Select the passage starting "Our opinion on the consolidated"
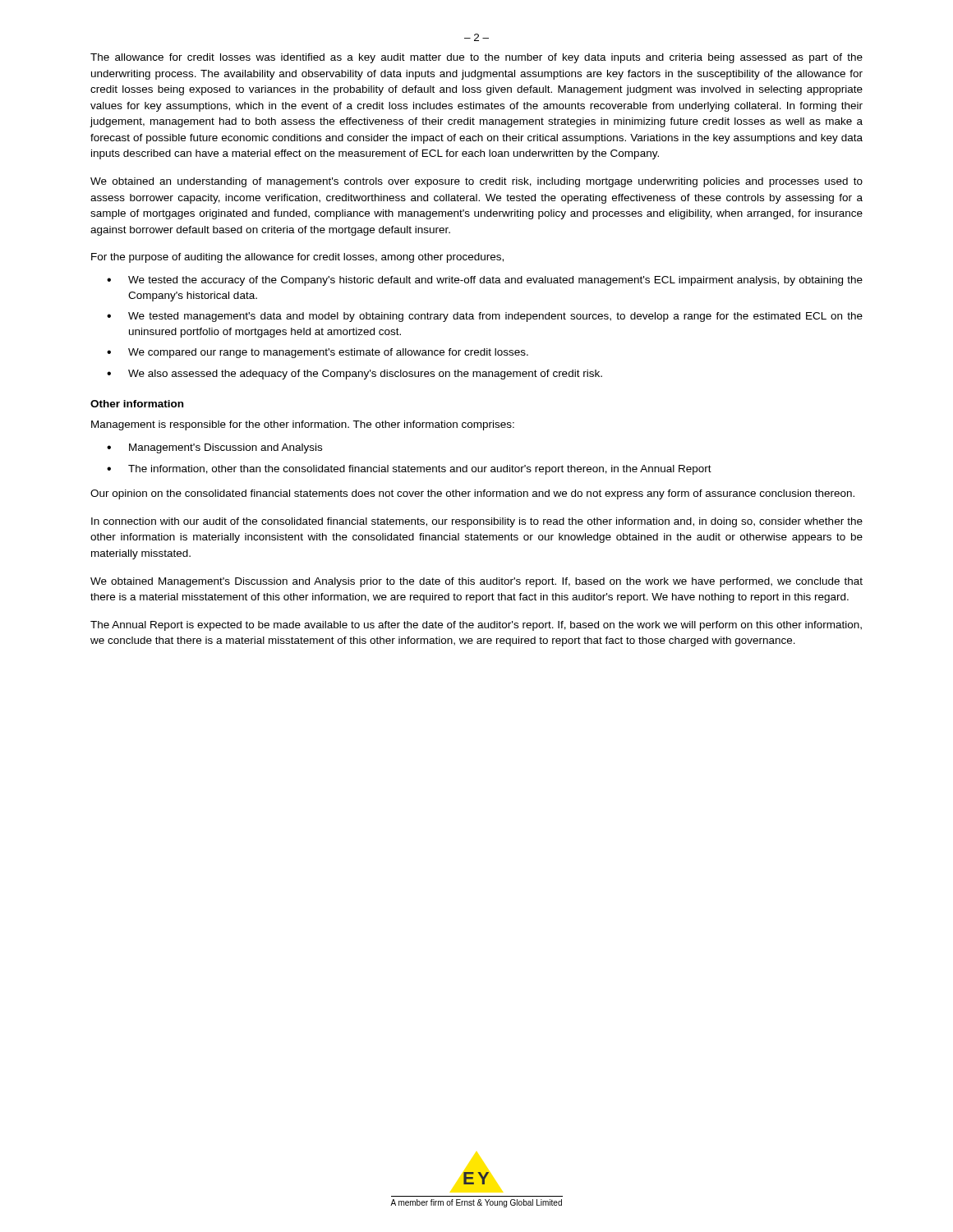The height and width of the screenshot is (1232, 953). 473,493
